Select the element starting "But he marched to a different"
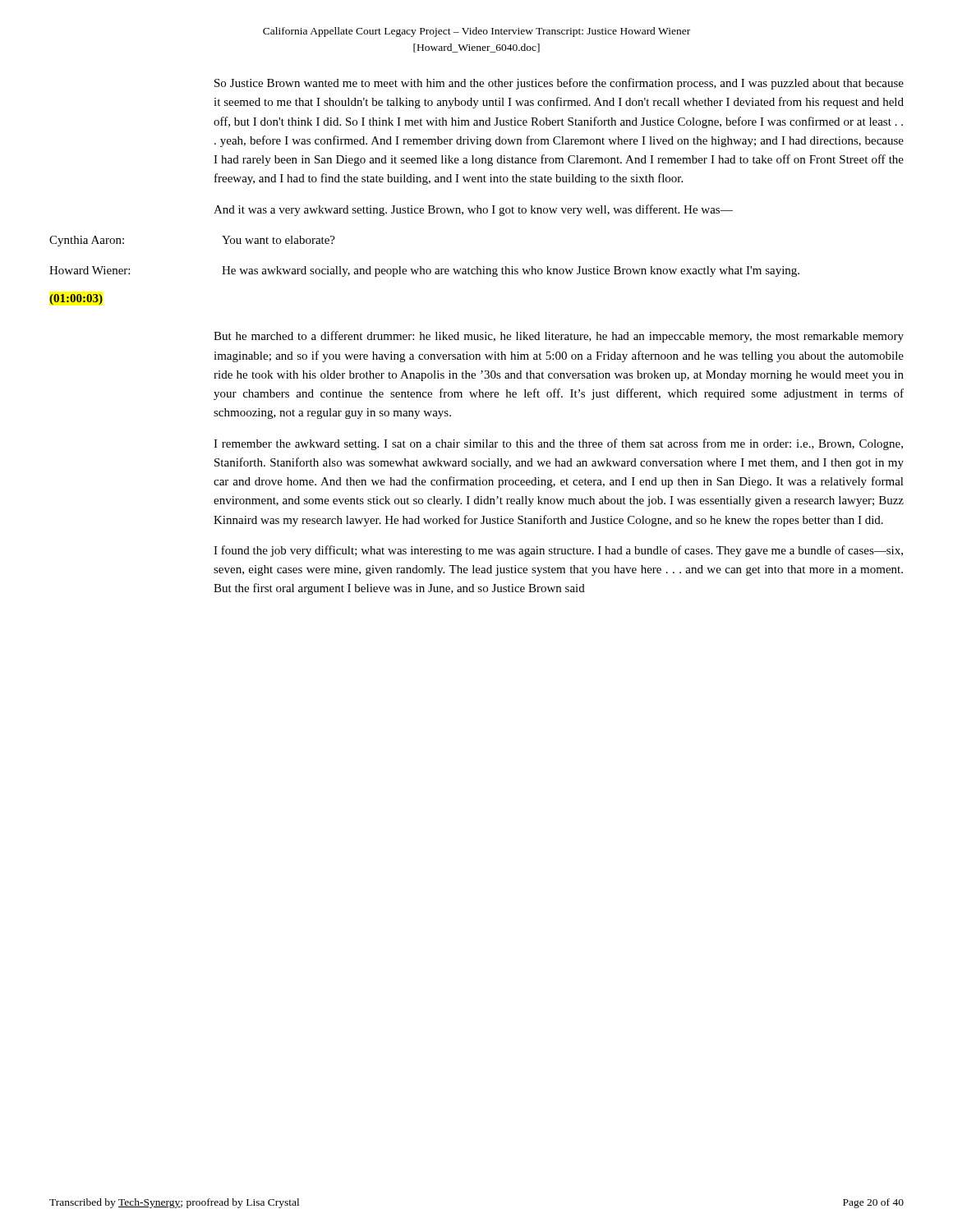Image resolution: width=953 pixels, height=1232 pixels. point(559,374)
